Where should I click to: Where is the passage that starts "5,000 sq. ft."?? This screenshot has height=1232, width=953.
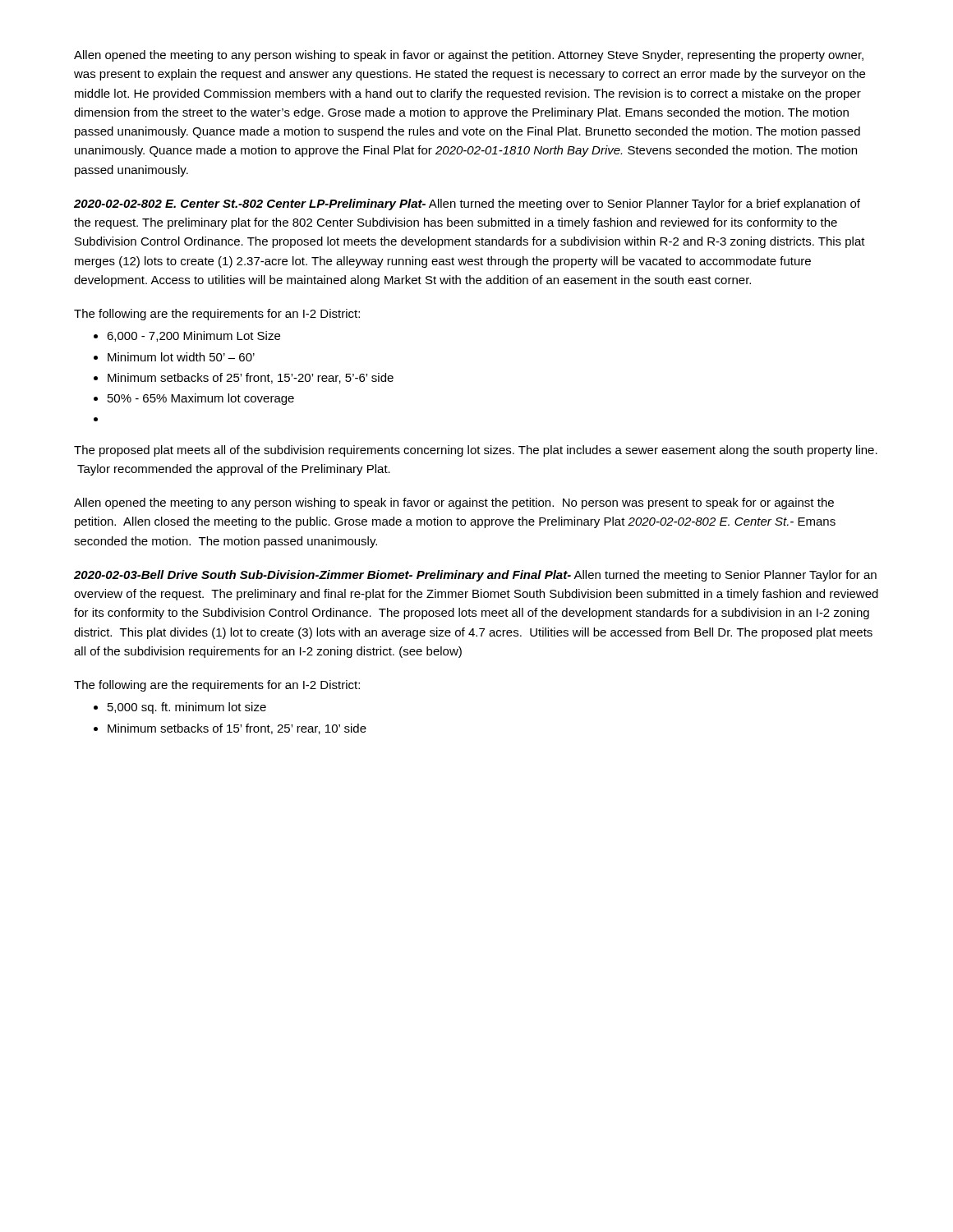click(x=187, y=707)
